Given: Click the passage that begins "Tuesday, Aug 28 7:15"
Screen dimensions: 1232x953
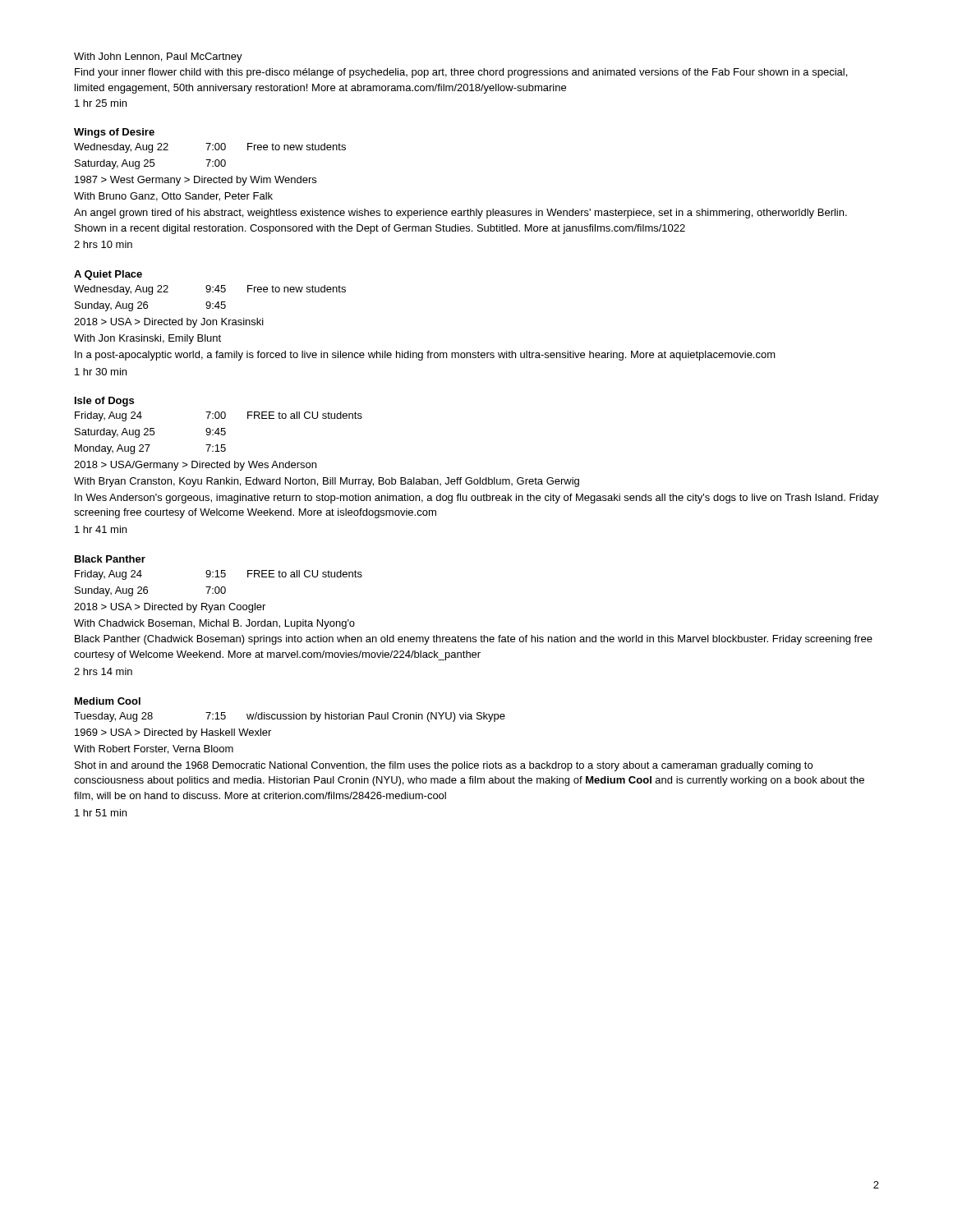Looking at the screenshot, I should pos(476,765).
